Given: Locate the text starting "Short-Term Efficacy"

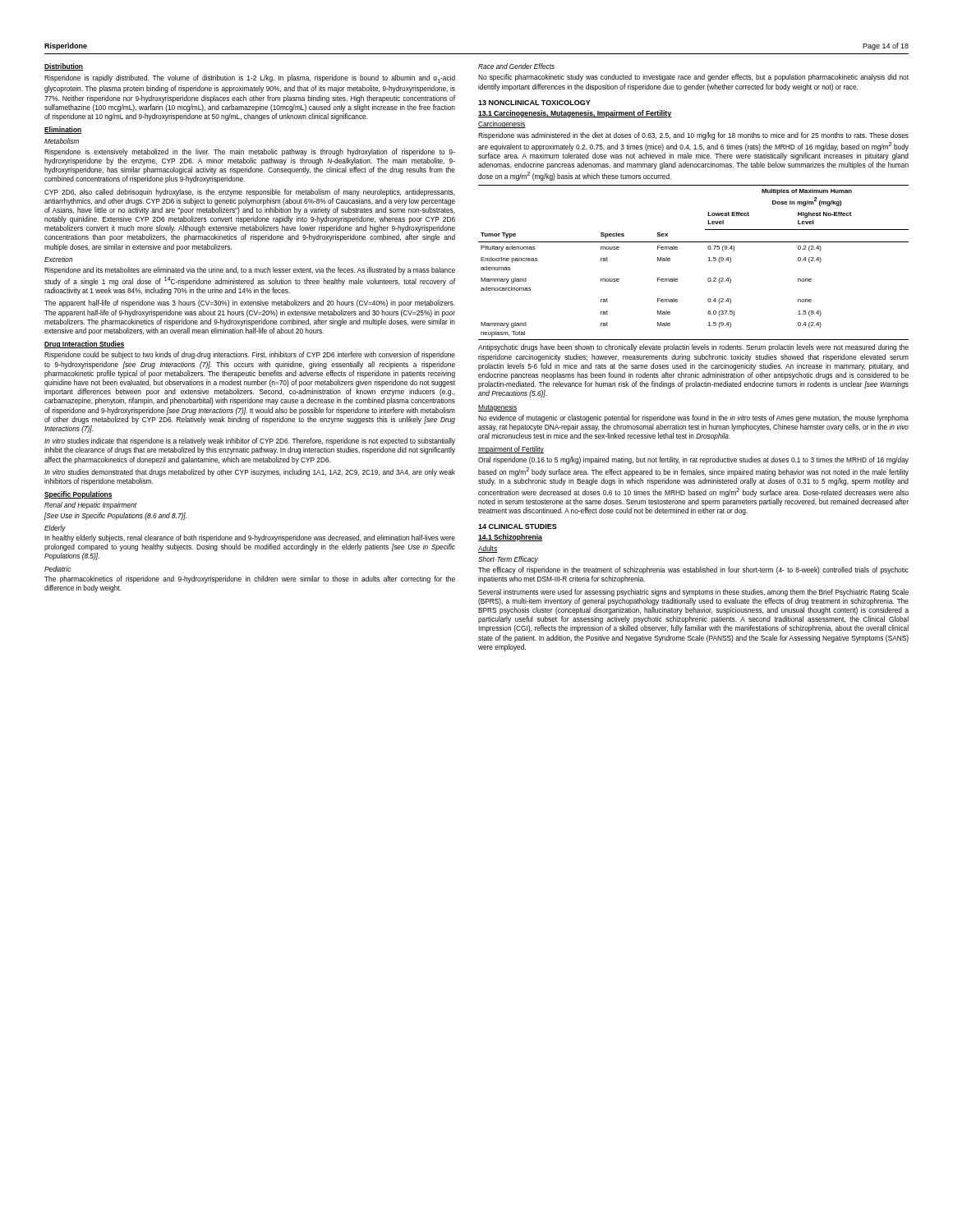Looking at the screenshot, I should [x=508, y=559].
